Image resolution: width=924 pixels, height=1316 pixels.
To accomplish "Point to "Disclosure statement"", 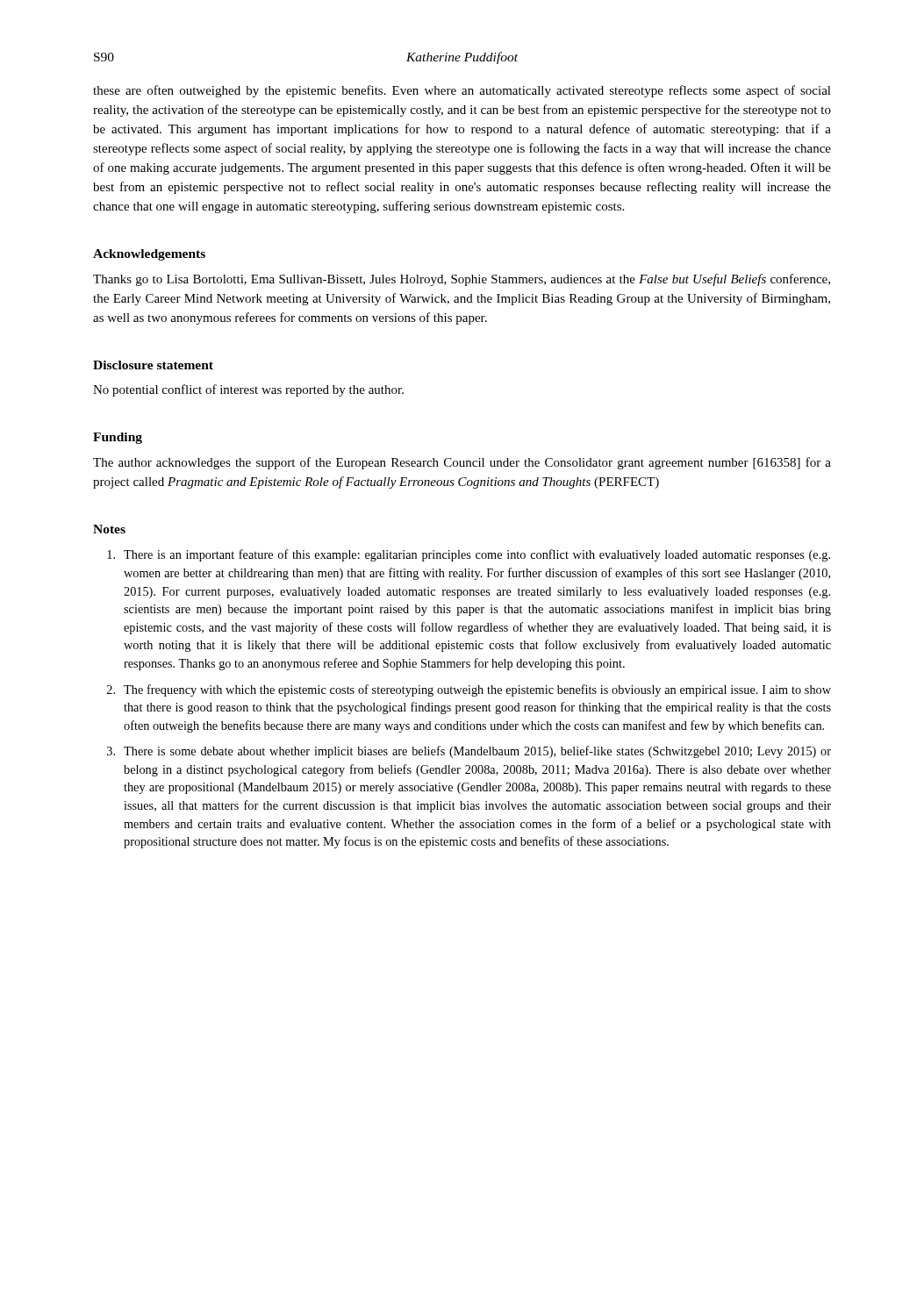I will pyautogui.click(x=153, y=364).
